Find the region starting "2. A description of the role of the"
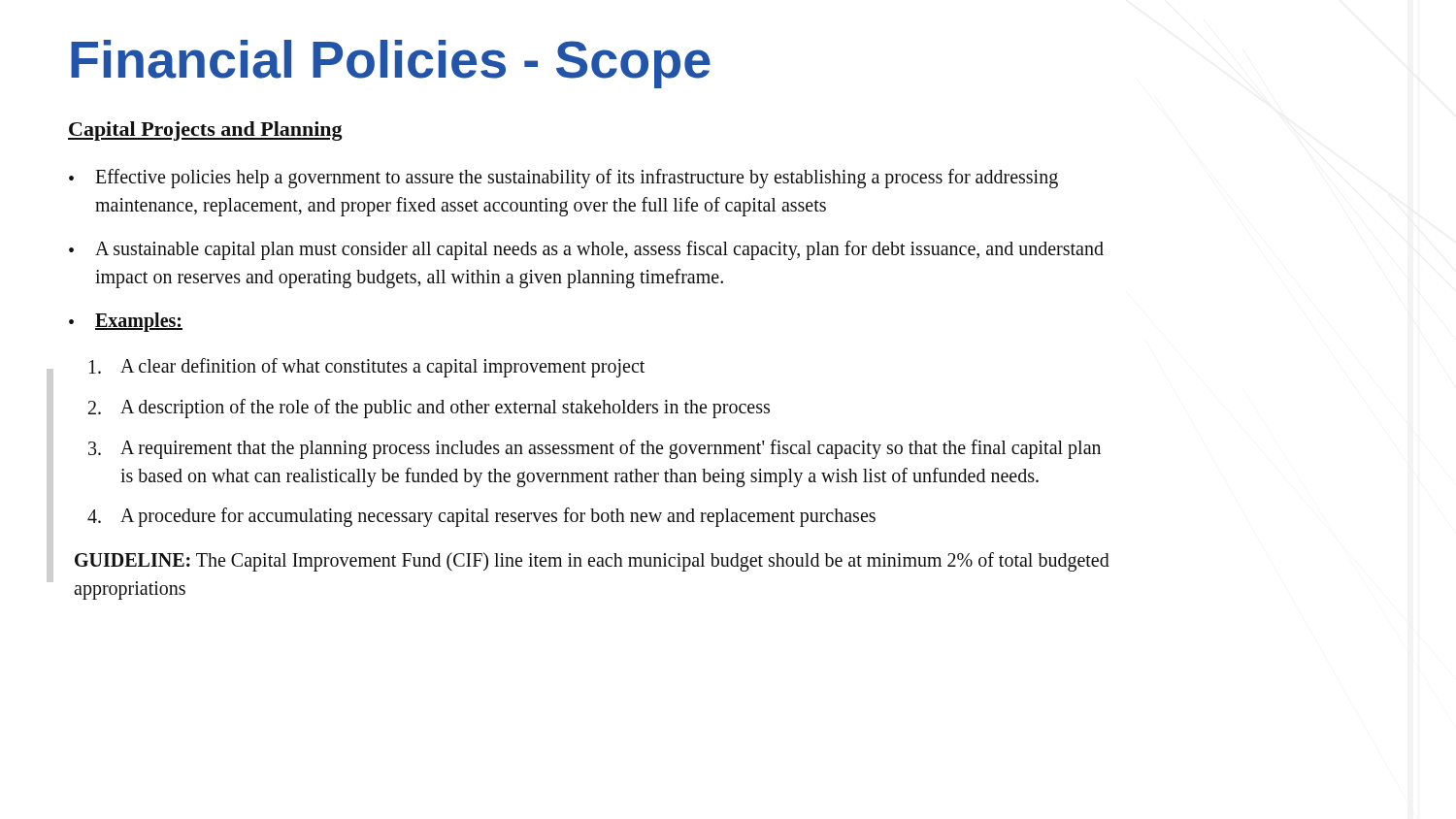 coord(602,408)
